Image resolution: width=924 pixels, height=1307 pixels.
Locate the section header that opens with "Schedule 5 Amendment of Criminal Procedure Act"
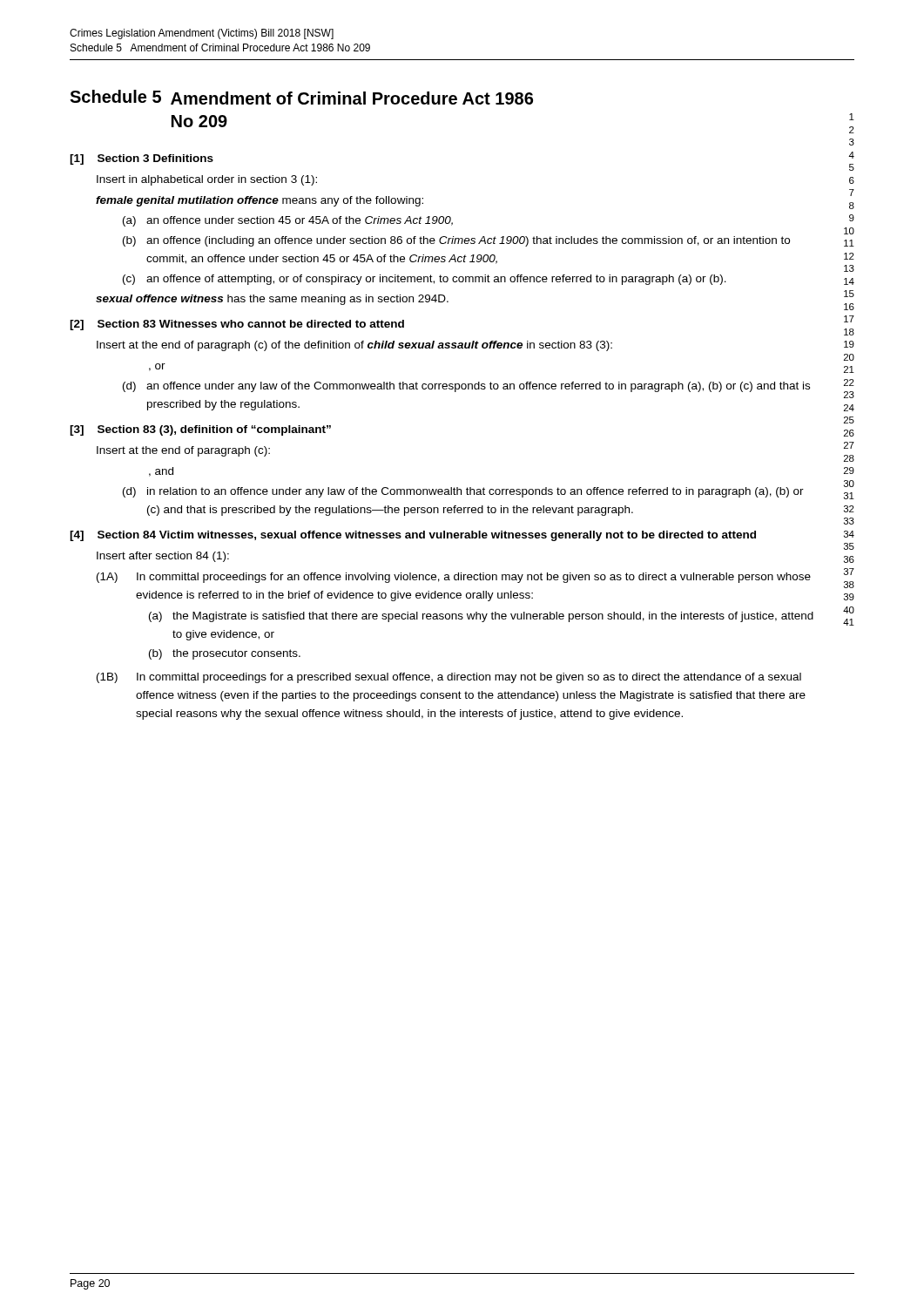[x=302, y=110]
